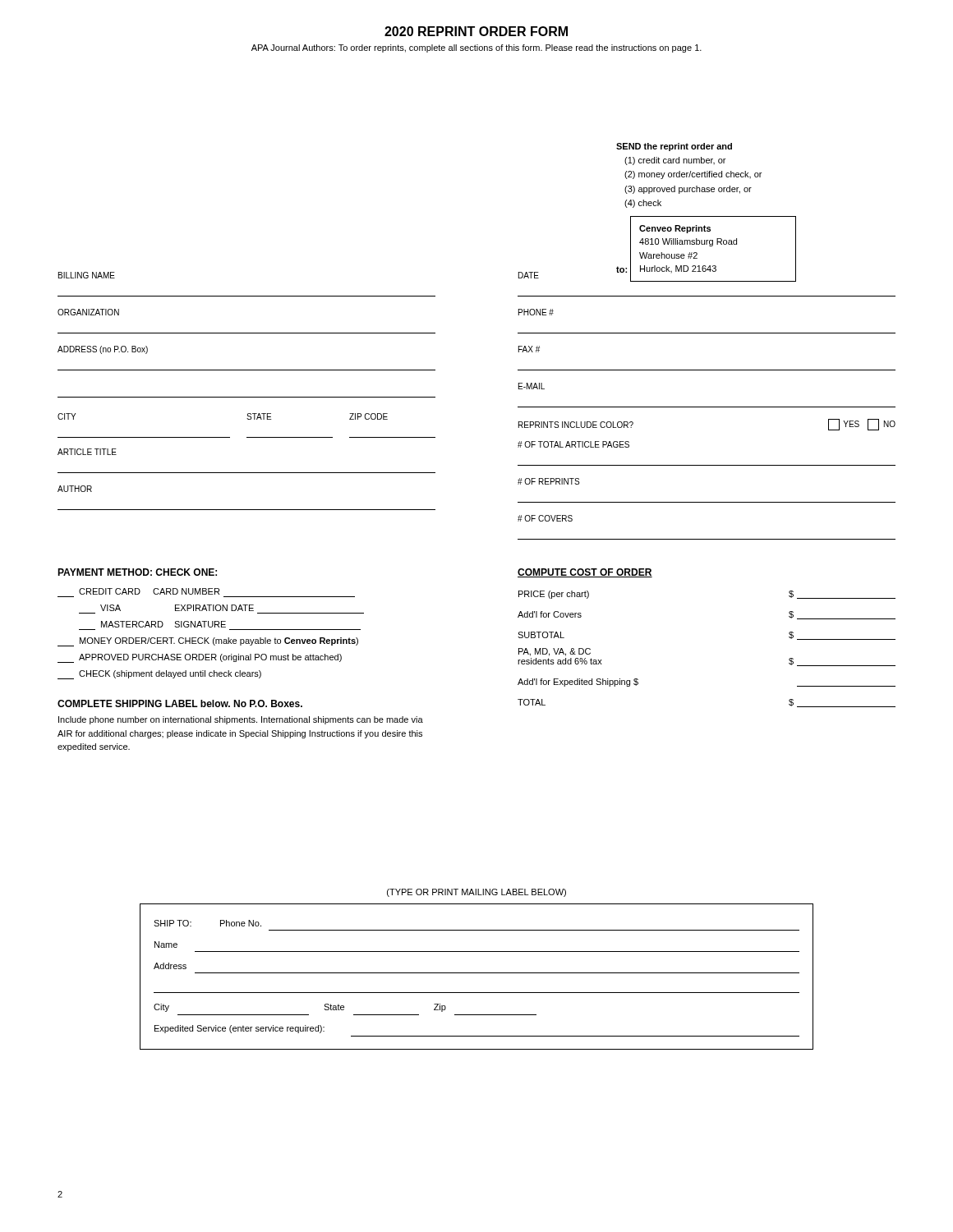The image size is (953, 1232).
Task: Click on the text that reads "REPRINTS INCLUDE COLOR? YES NO"
Action: point(580,424)
